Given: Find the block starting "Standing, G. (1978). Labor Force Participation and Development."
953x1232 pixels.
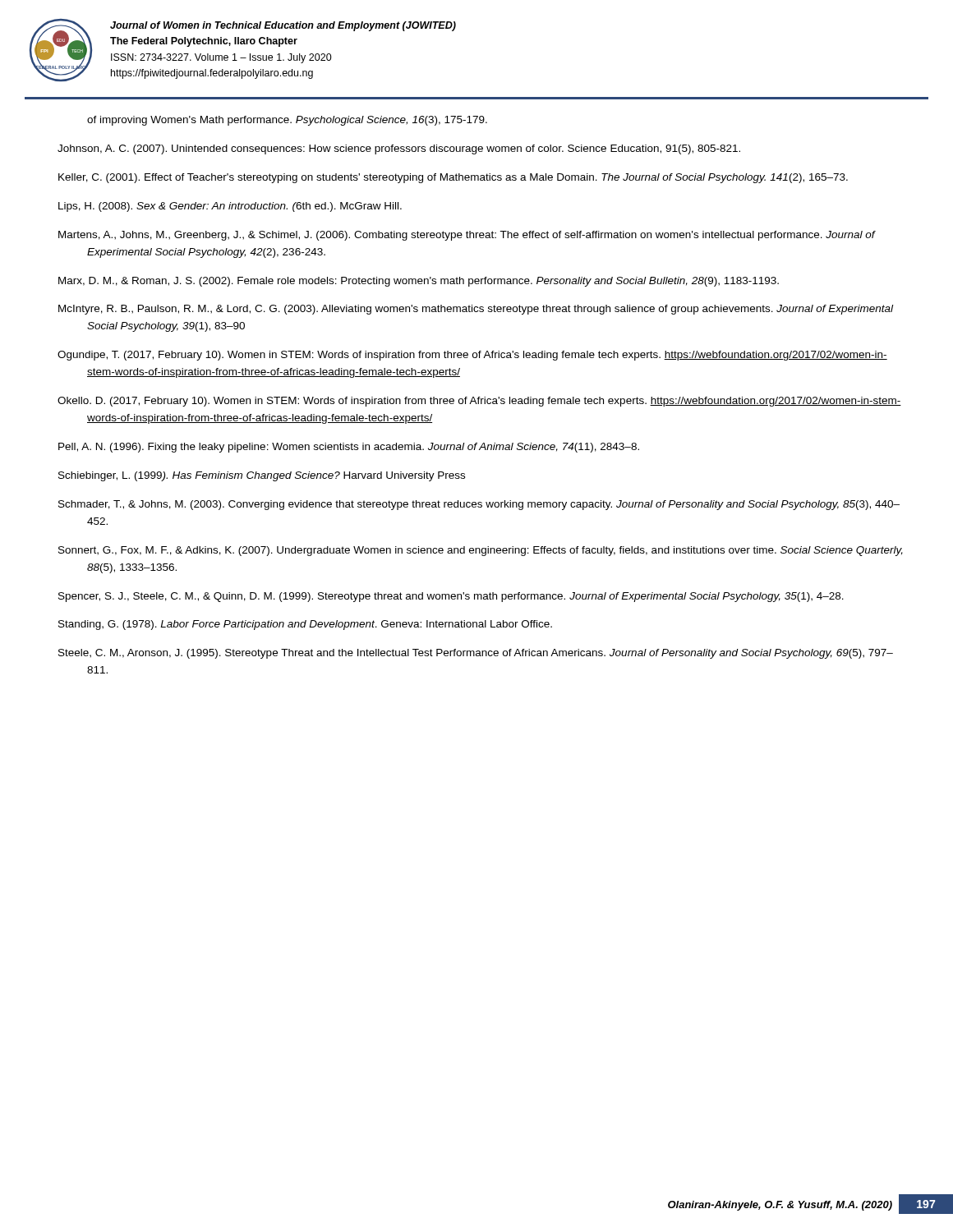Looking at the screenshot, I should coord(483,625).
